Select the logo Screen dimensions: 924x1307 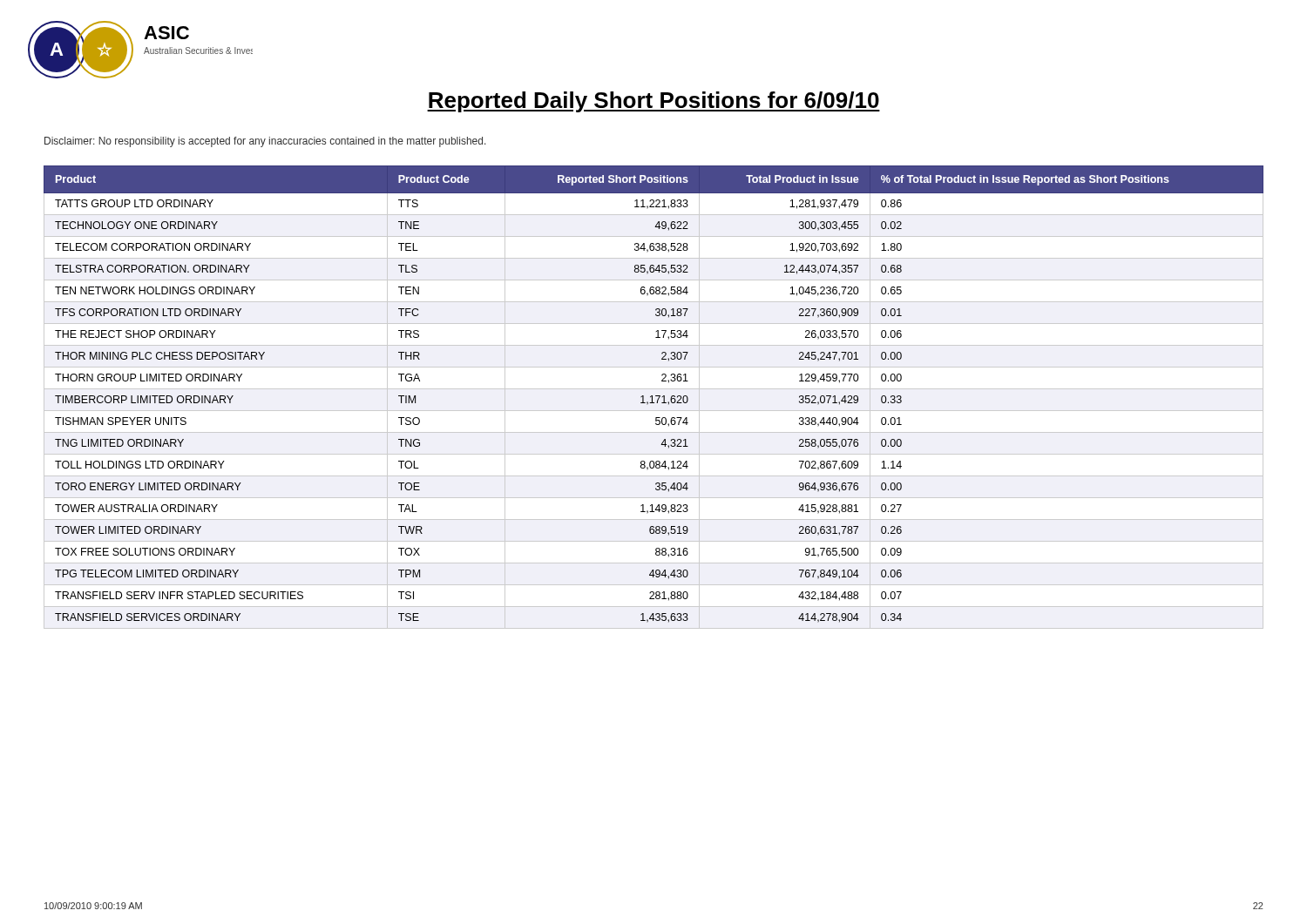(x=139, y=50)
